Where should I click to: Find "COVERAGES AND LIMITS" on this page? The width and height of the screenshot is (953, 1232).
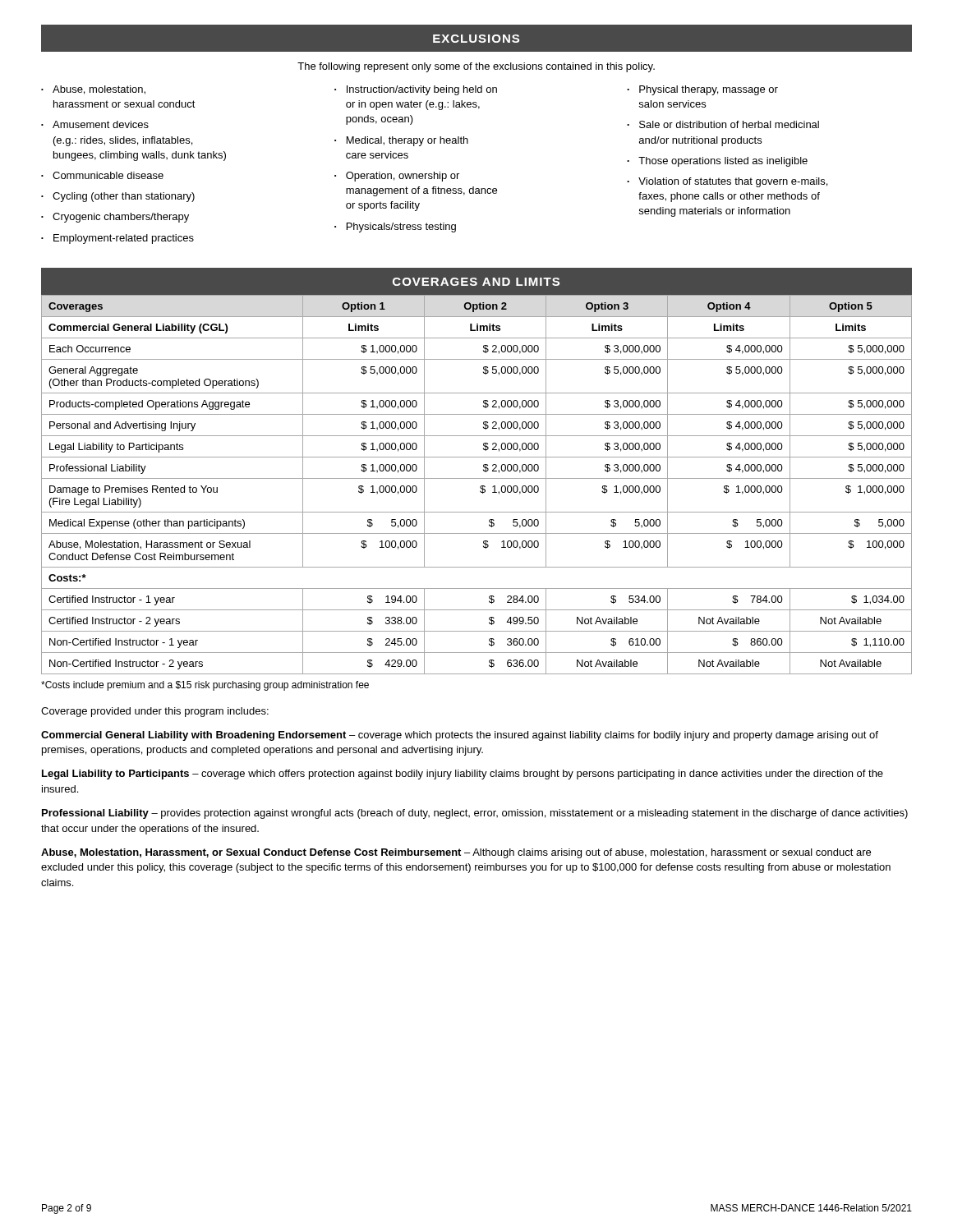tap(476, 281)
